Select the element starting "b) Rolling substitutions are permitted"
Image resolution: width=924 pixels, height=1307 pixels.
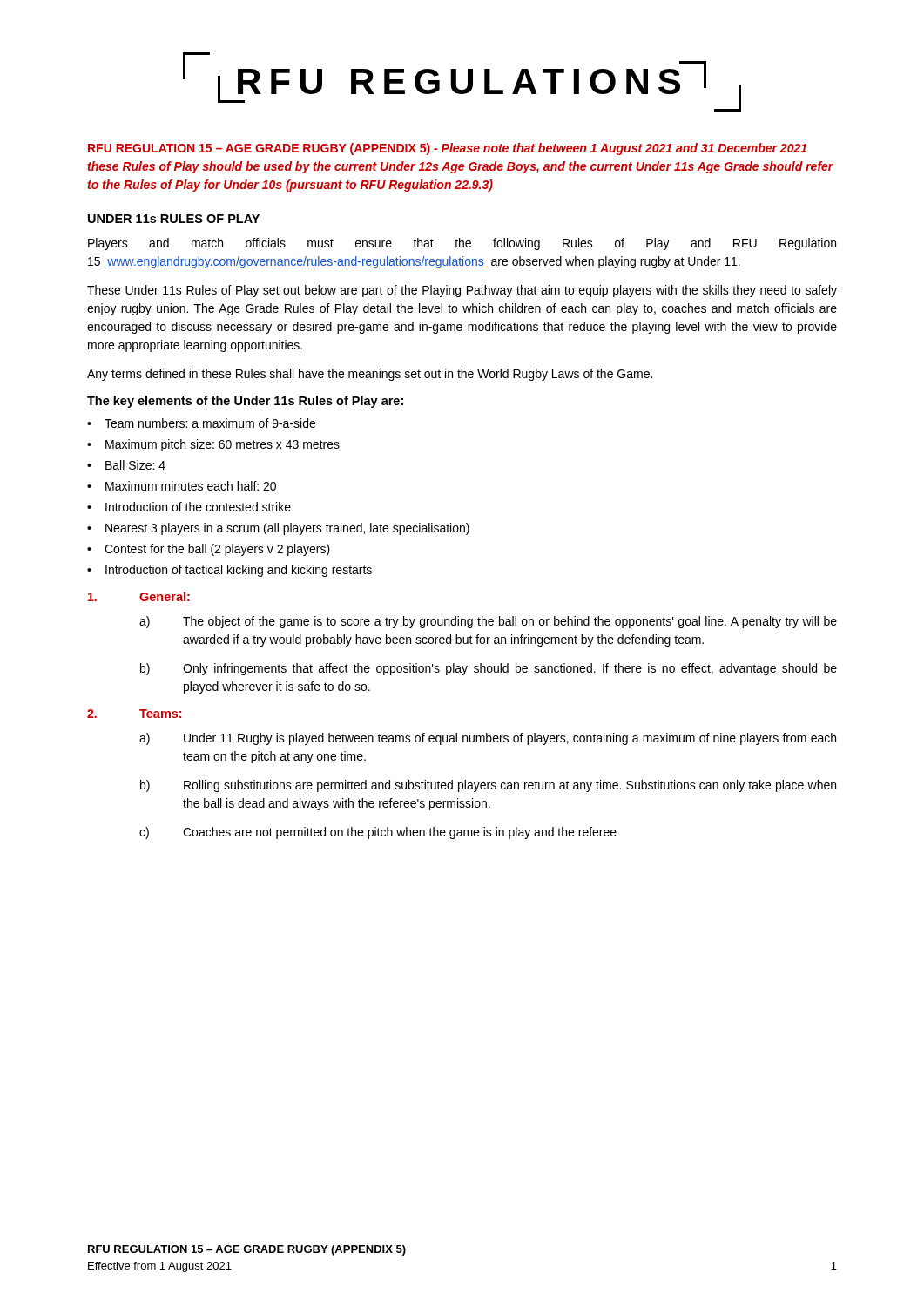[x=488, y=795]
